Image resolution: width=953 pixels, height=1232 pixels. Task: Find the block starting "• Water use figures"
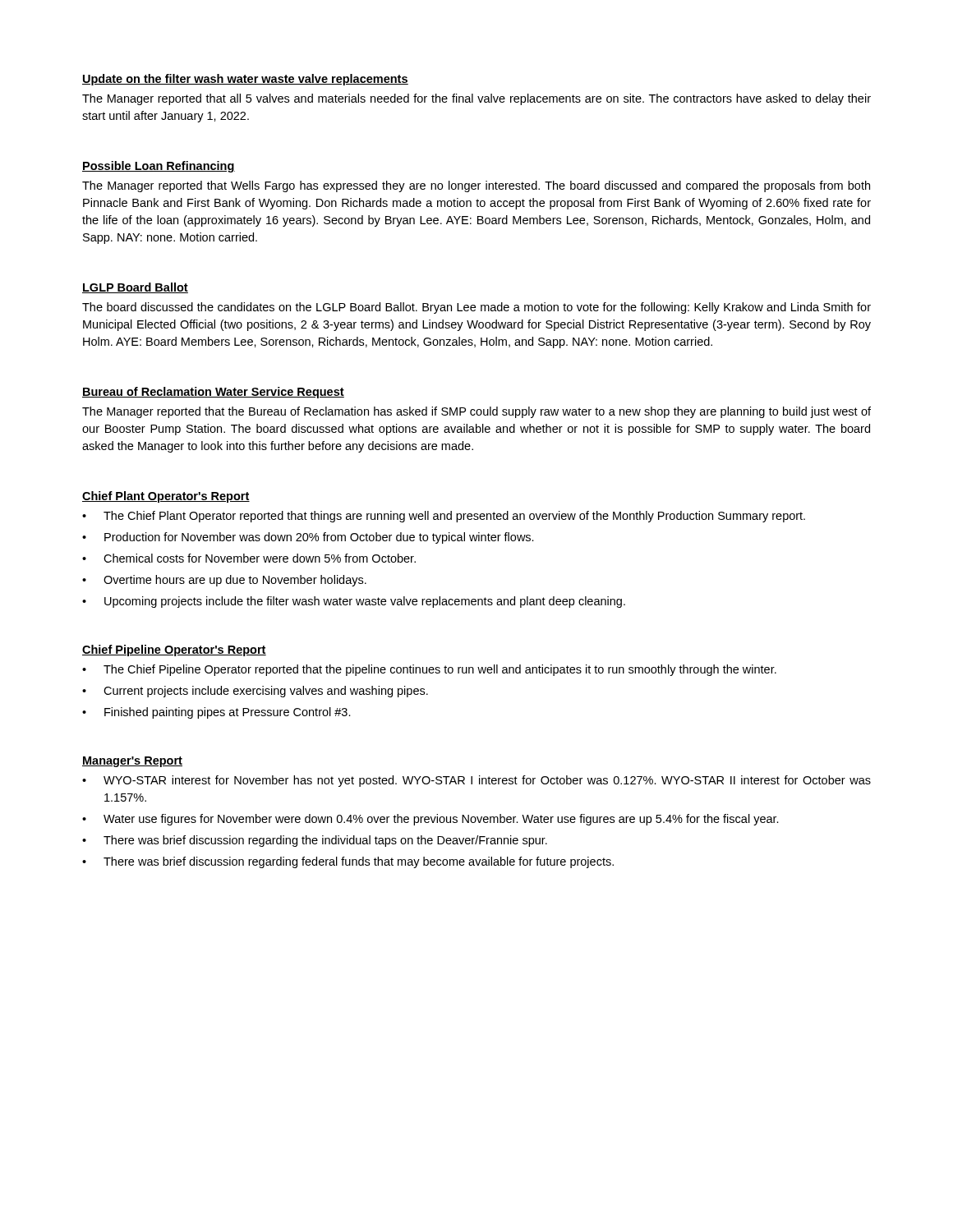(x=476, y=820)
